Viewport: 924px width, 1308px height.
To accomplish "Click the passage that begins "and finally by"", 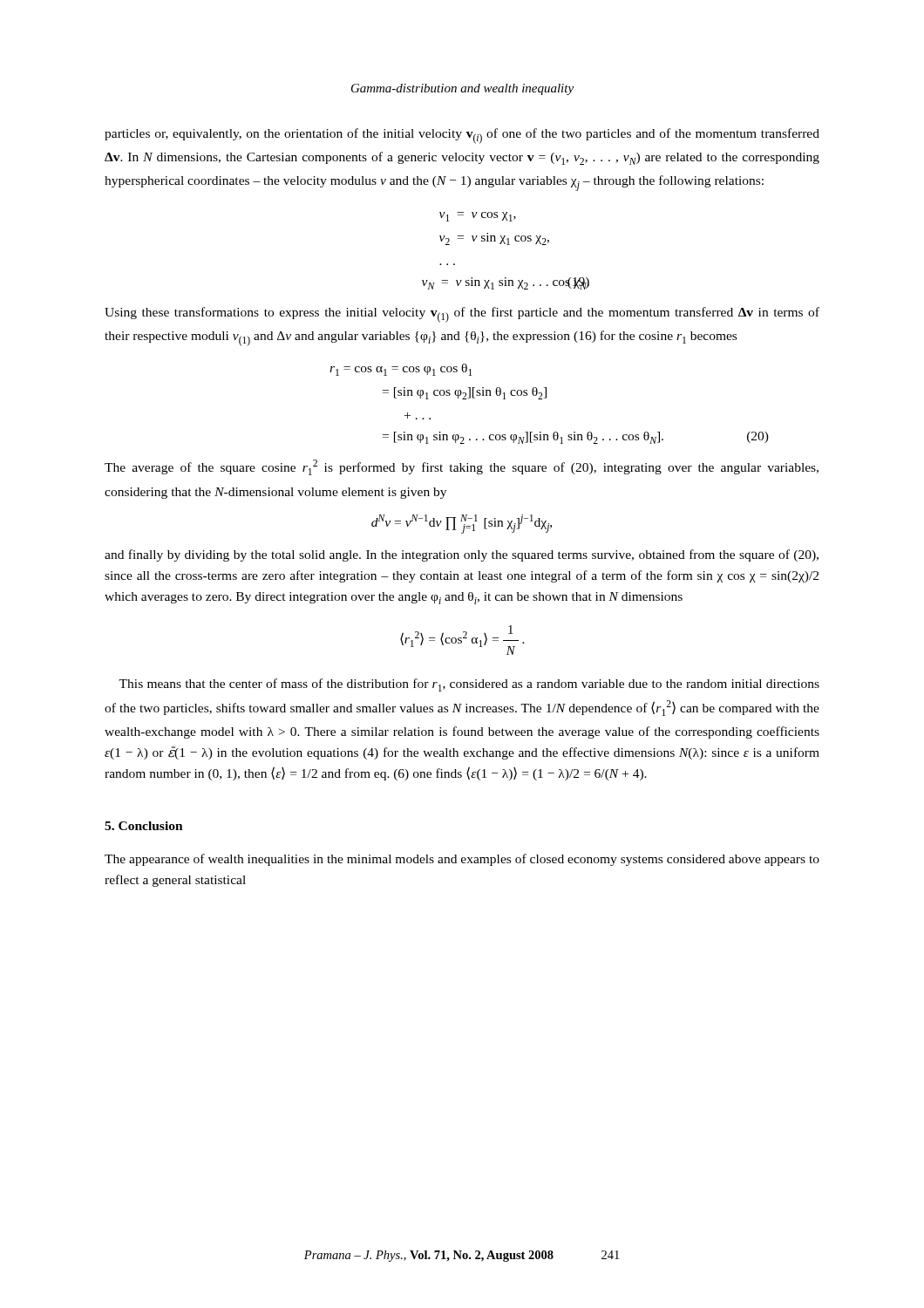I will pos(462,577).
